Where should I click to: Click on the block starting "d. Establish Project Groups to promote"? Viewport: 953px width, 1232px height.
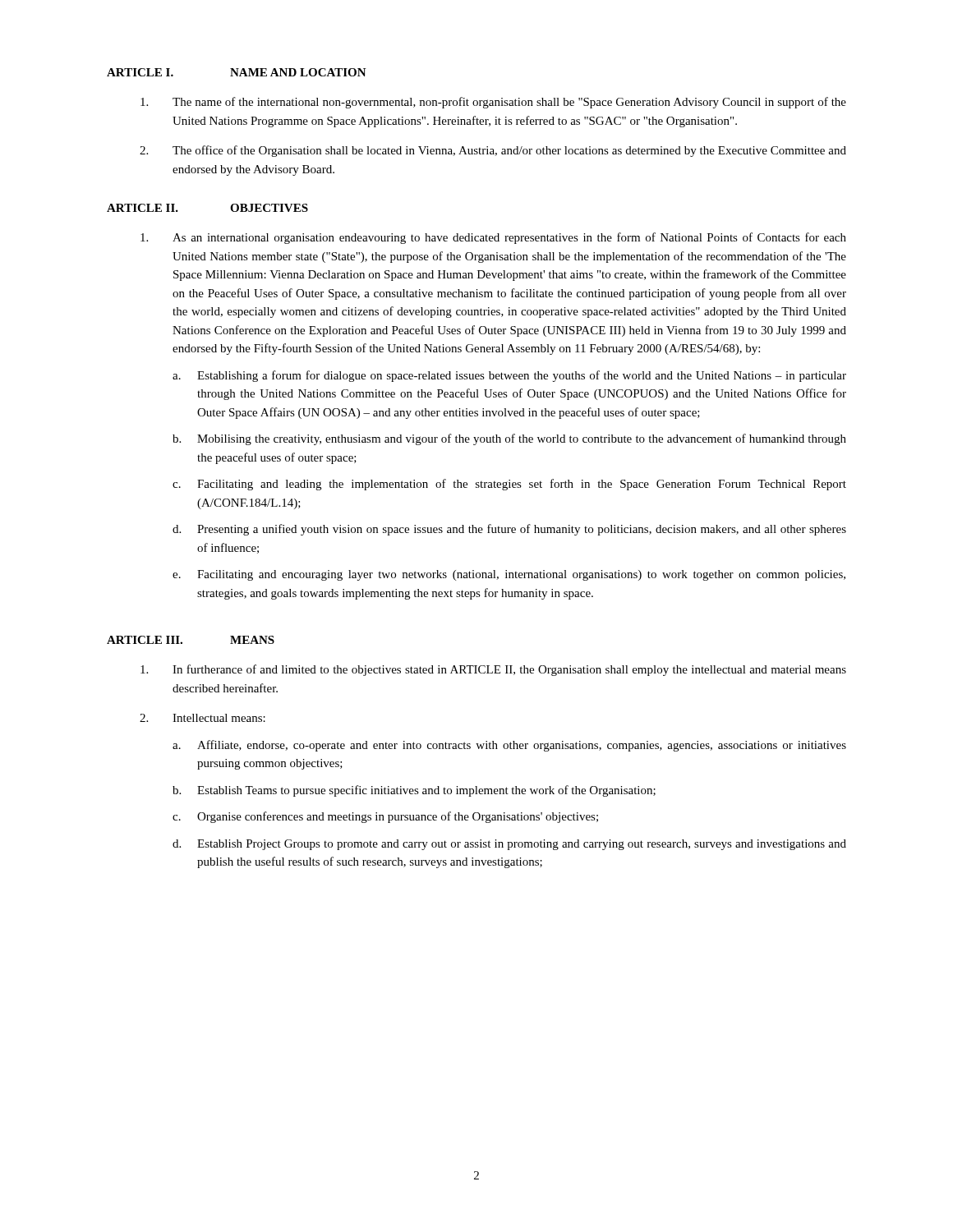[x=509, y=853]
